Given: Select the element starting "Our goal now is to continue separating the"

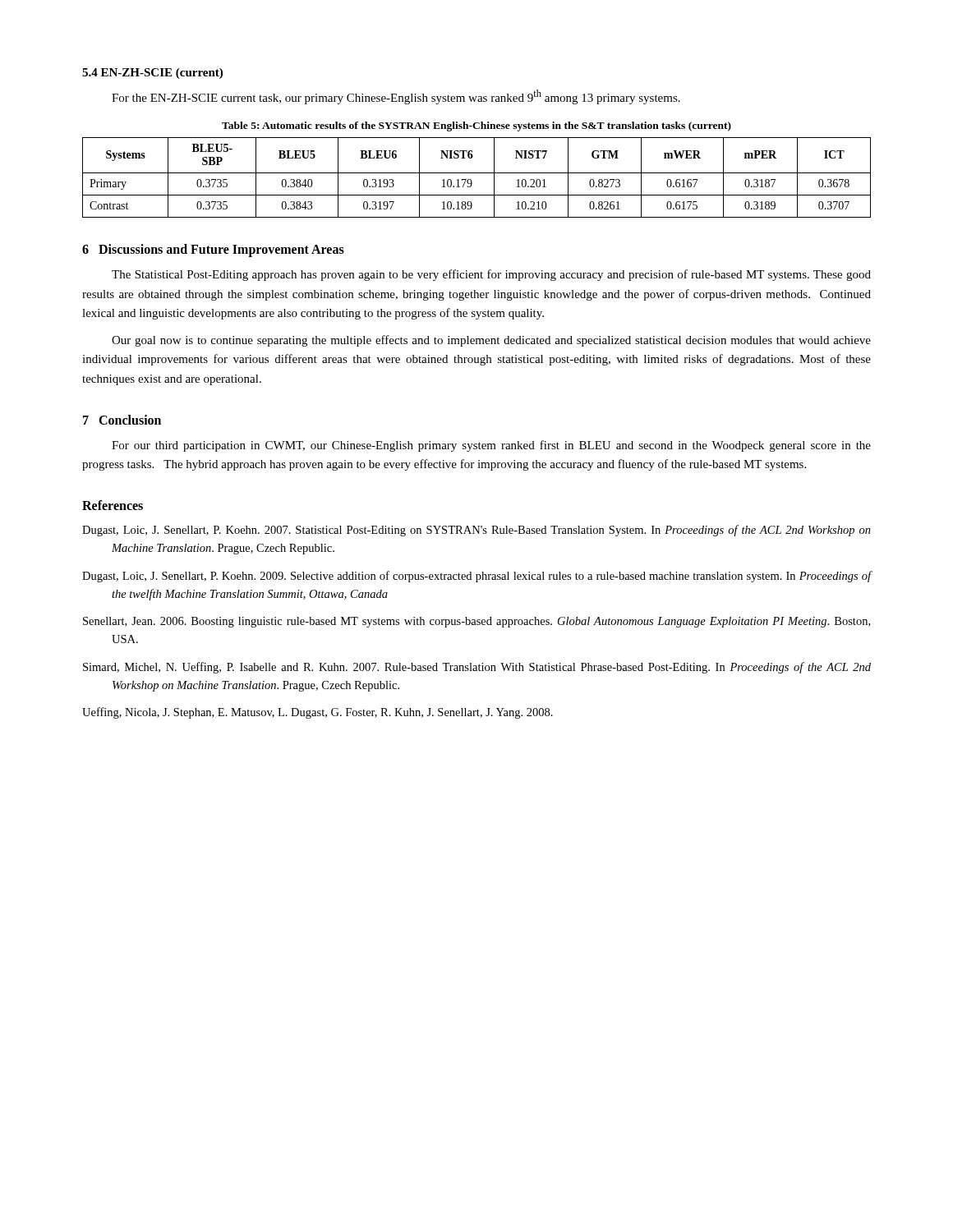Looking at the screenshot, I should [x=476, y=359].
